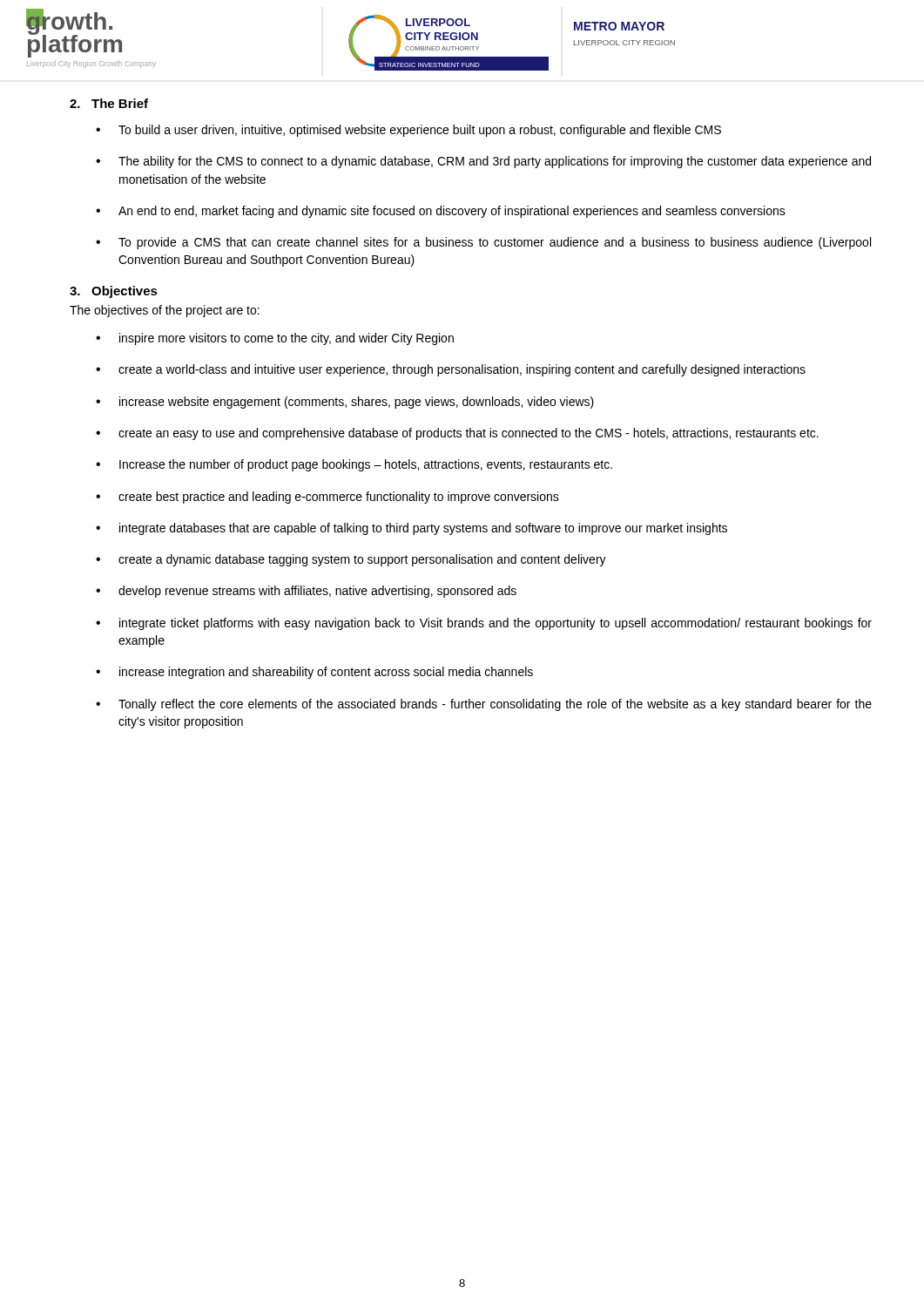
Task: Point to "3. Objectives"
Action: point(114,290)
